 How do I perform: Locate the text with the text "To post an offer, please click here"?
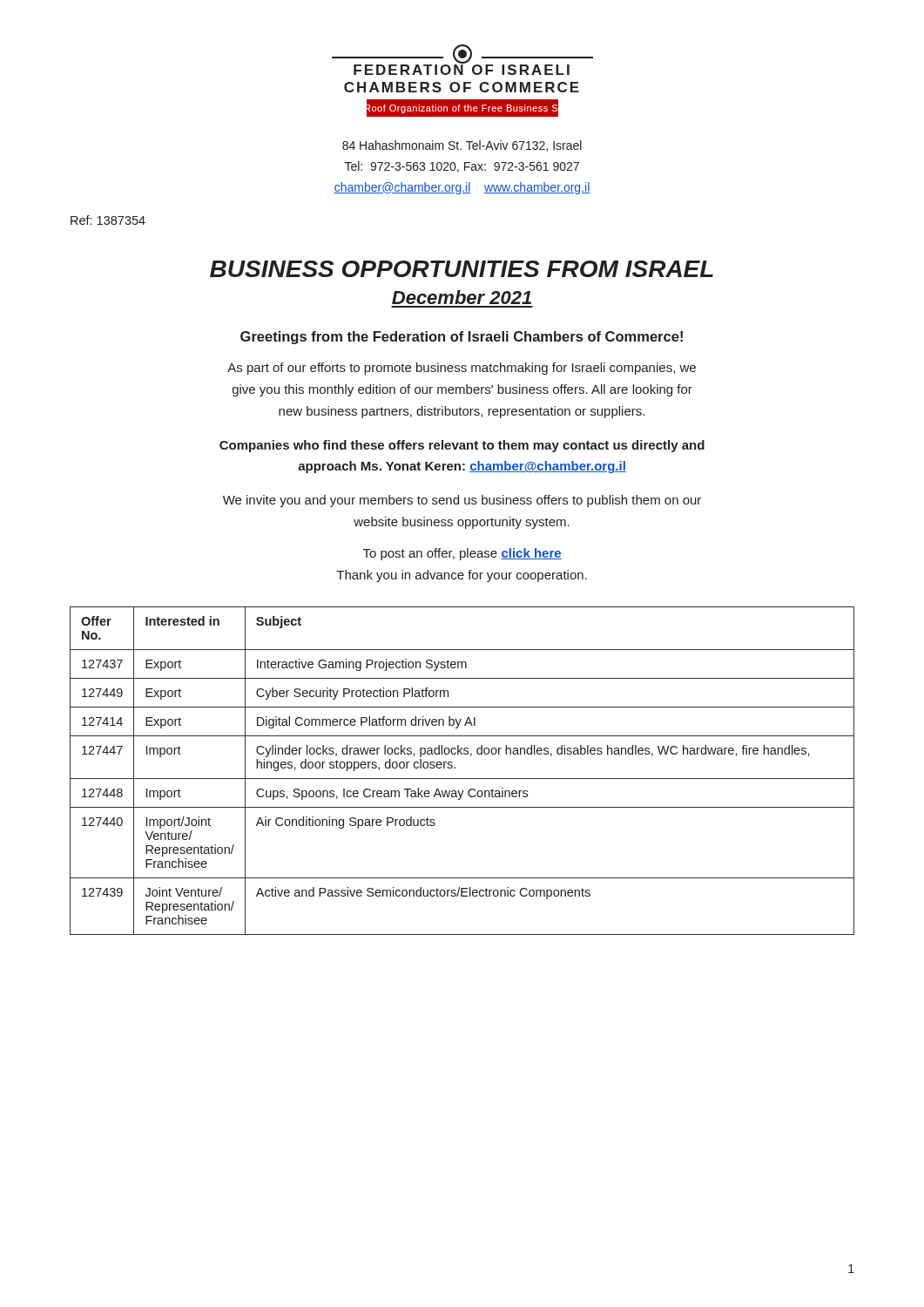pos(462,553)
